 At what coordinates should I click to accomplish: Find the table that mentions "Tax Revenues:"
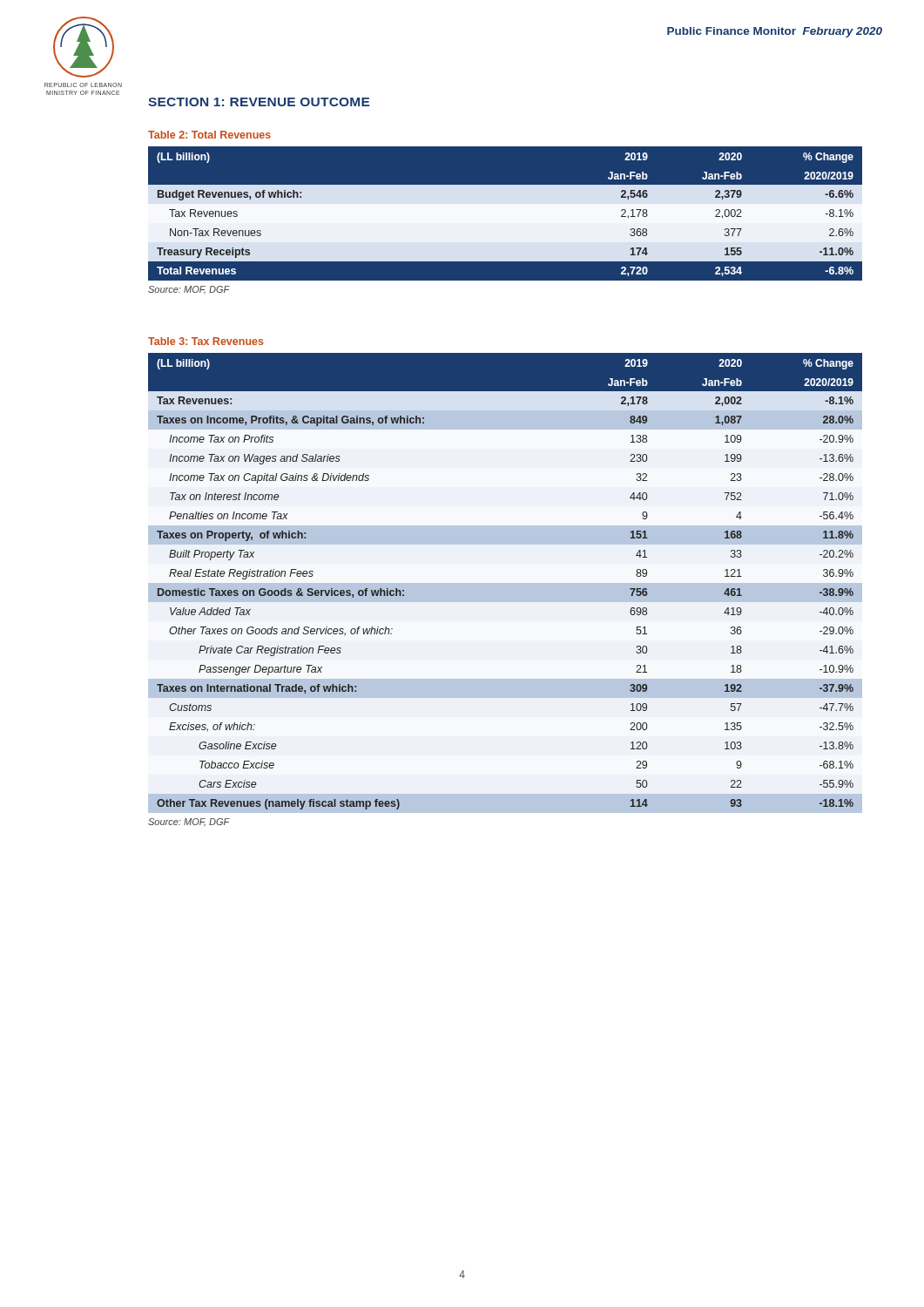(505, 583)
